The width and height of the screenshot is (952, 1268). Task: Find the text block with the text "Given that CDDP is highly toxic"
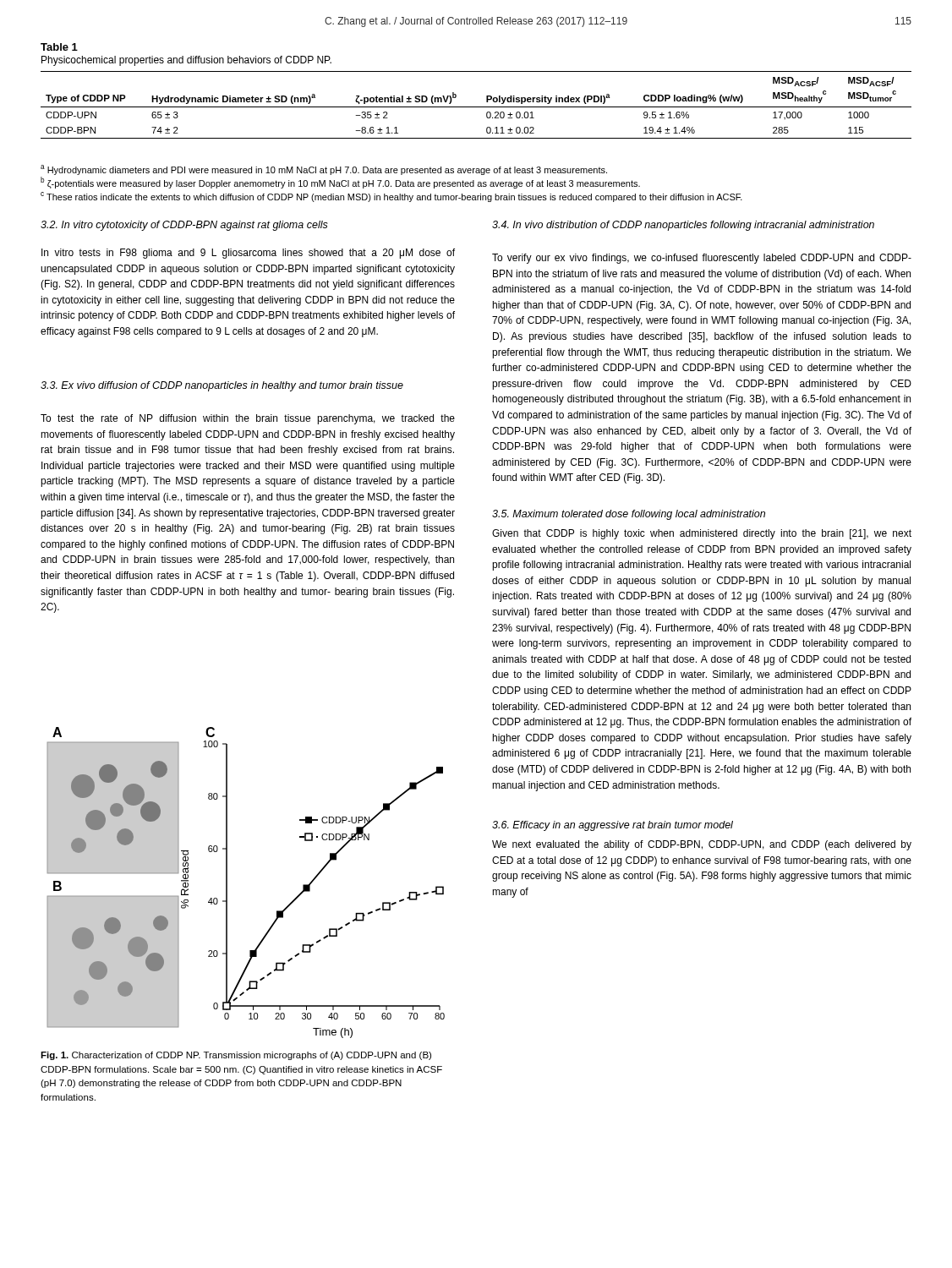pos(702,659)
